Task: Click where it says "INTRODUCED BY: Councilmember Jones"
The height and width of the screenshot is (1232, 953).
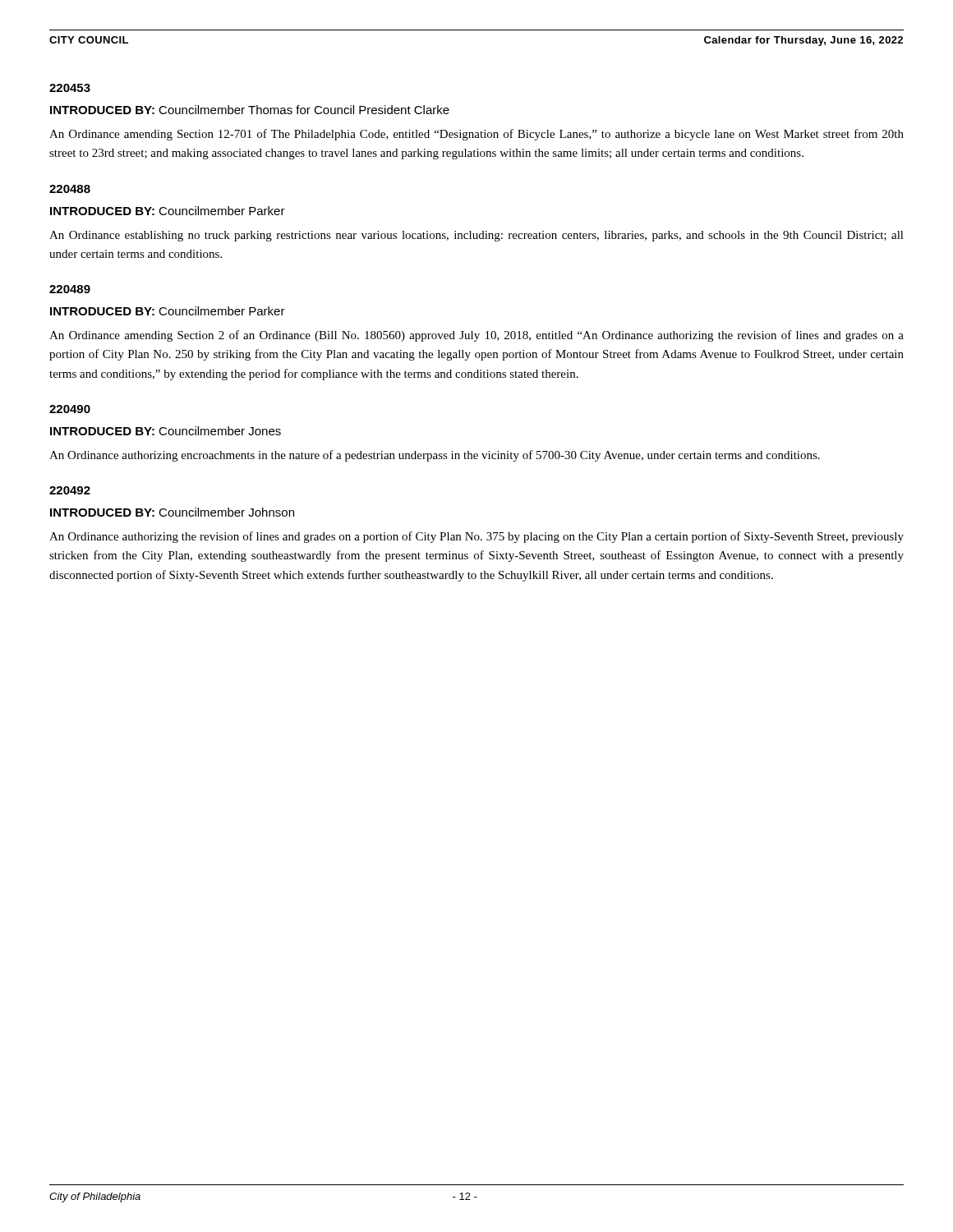Action: coord(165,431)
